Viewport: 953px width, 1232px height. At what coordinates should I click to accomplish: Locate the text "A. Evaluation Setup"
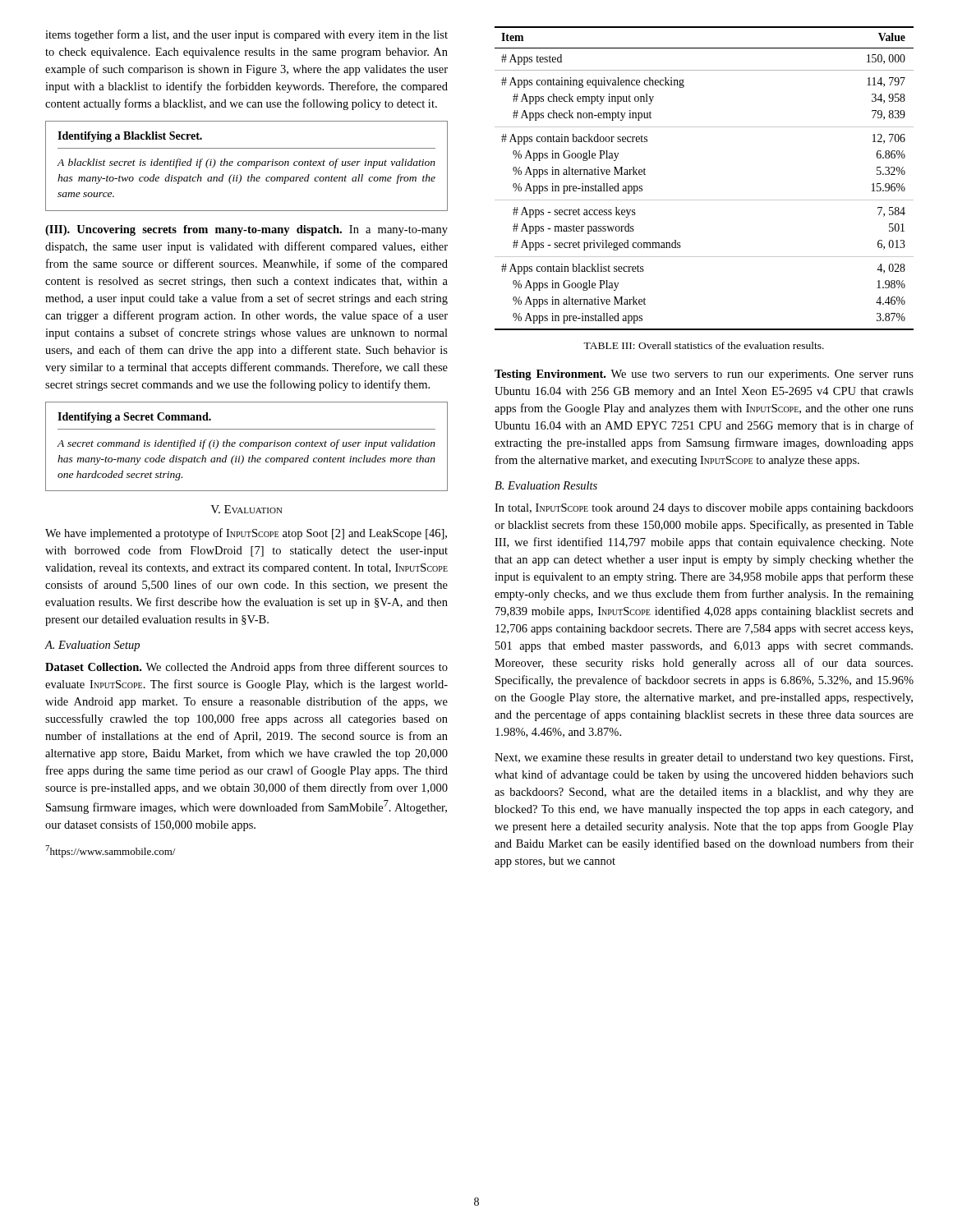click(92, 646)
